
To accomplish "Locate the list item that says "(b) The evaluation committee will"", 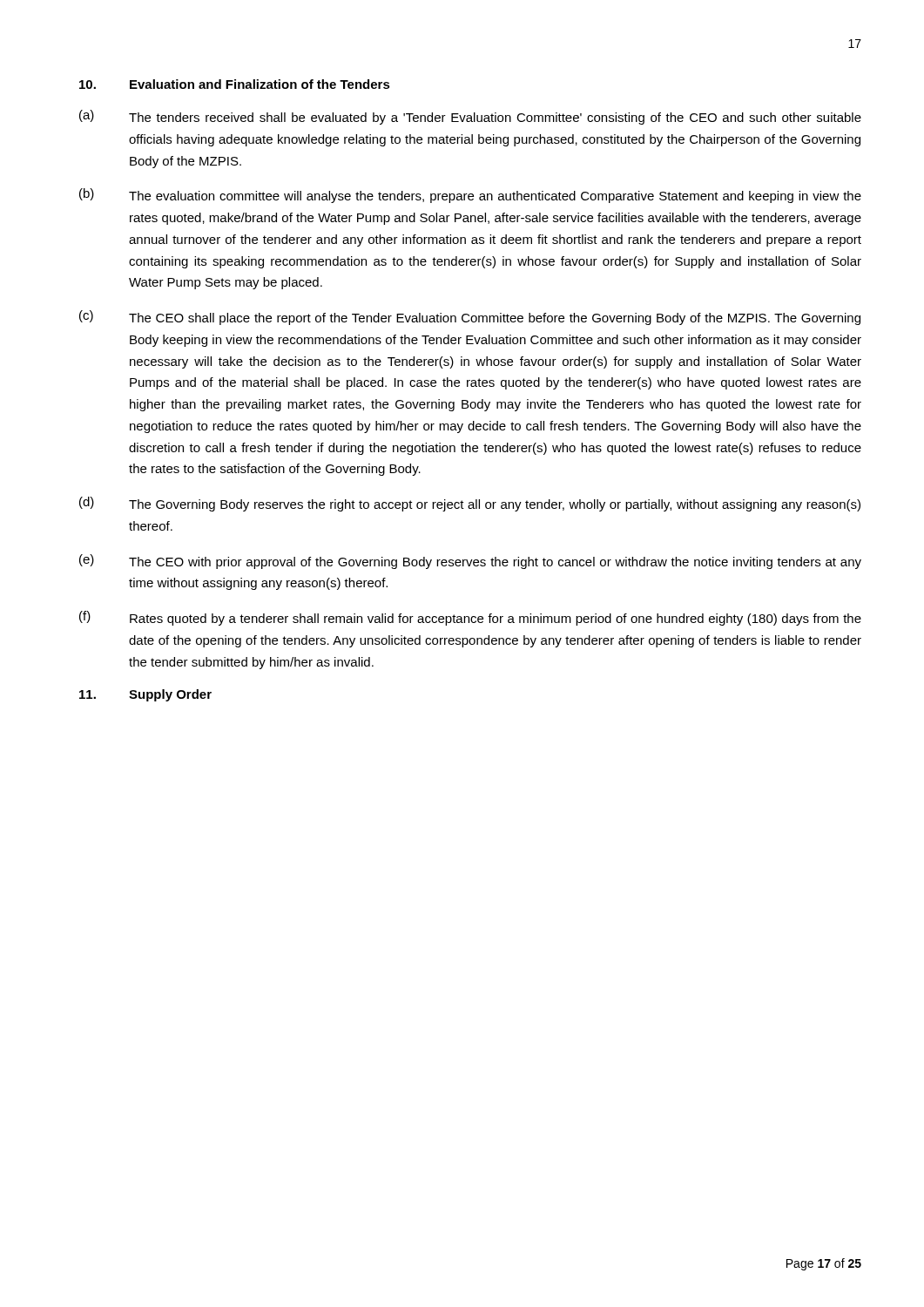I will tap(470, 240).
